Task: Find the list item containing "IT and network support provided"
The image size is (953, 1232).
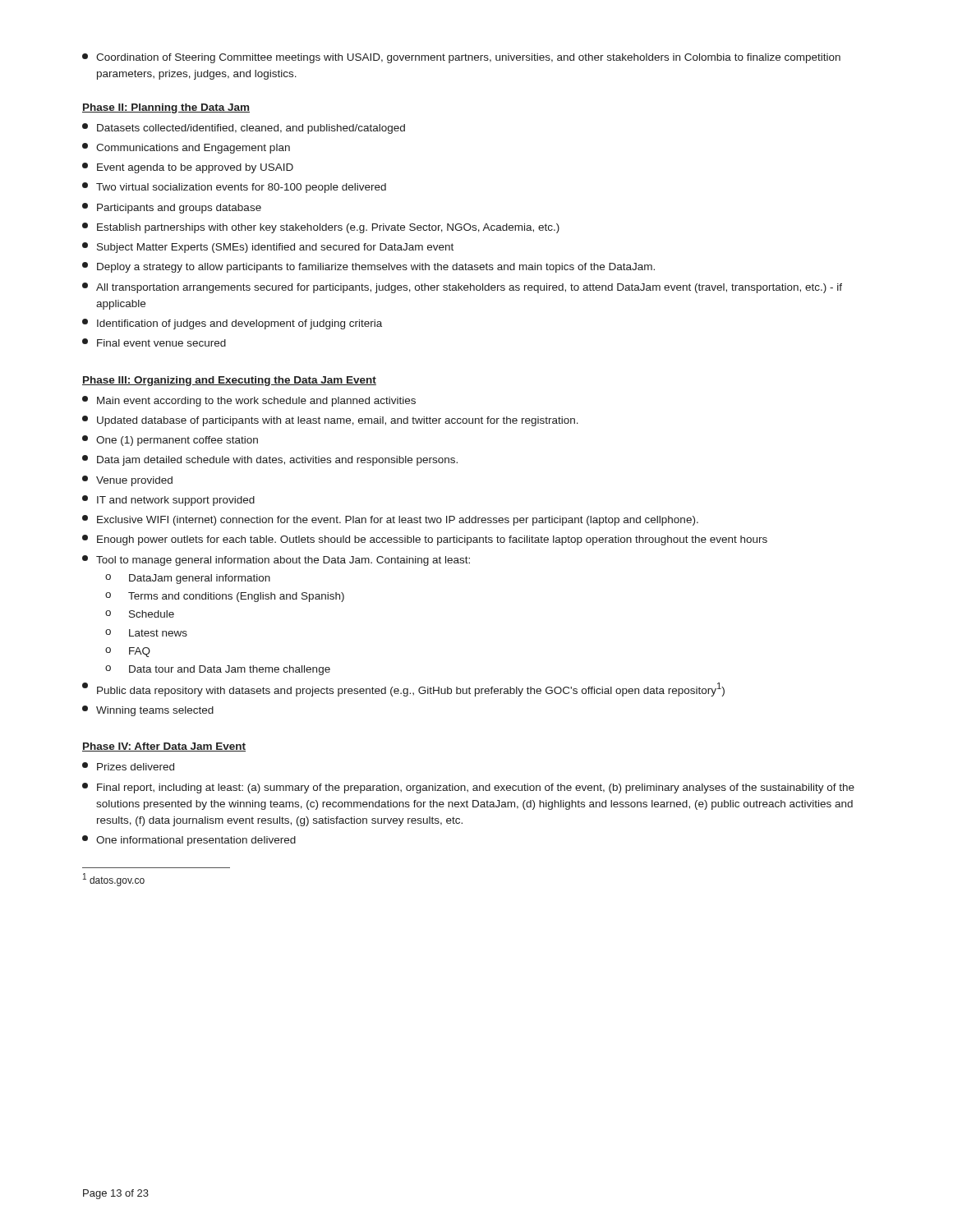Action: point(169,500)
